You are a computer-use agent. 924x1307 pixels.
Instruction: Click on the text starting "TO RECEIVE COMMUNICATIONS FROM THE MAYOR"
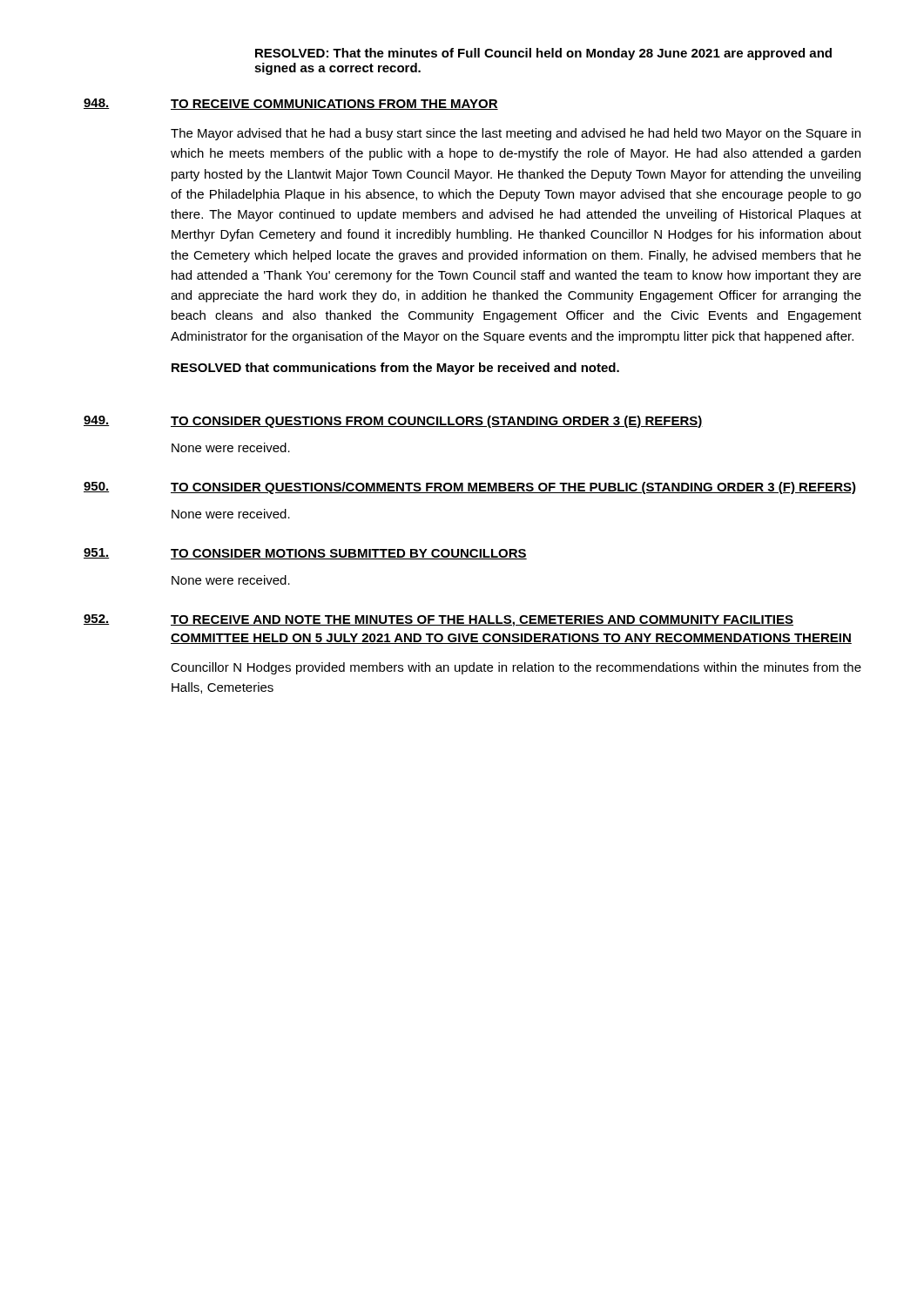(x=334, y=103)
